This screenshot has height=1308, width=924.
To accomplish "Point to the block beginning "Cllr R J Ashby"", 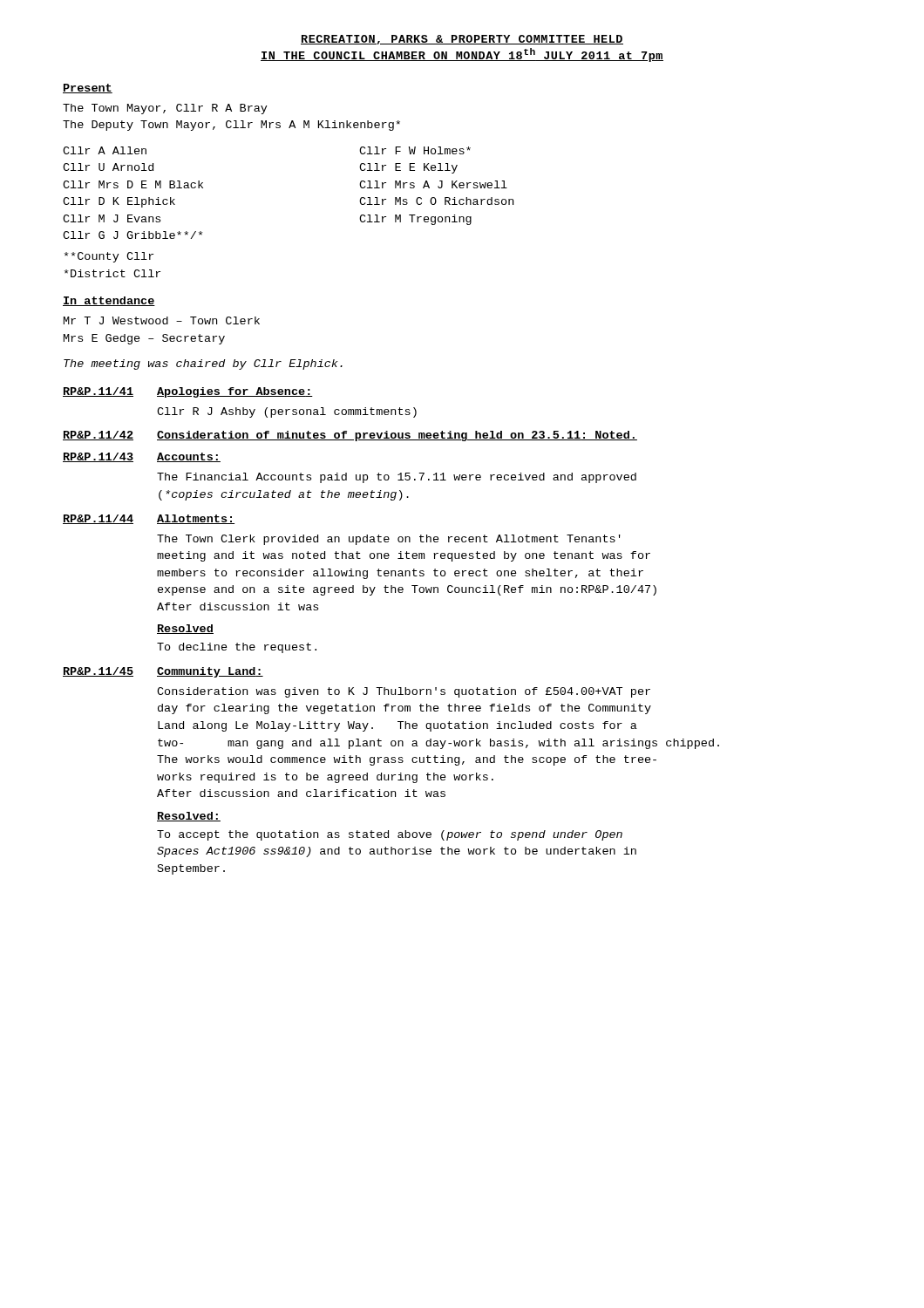I will point(288,412).
